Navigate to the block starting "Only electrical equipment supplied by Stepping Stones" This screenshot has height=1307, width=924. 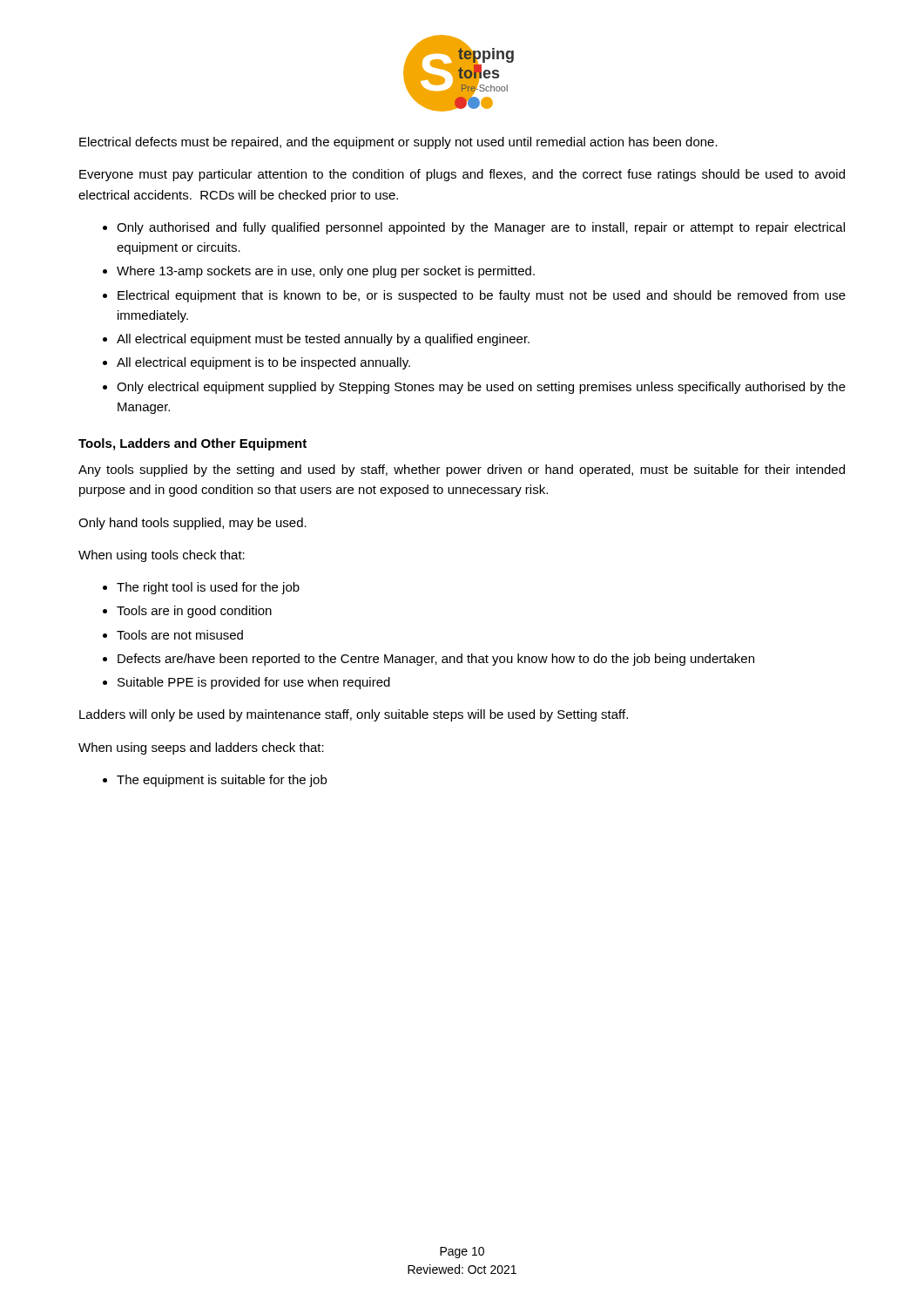click(481, 396)
